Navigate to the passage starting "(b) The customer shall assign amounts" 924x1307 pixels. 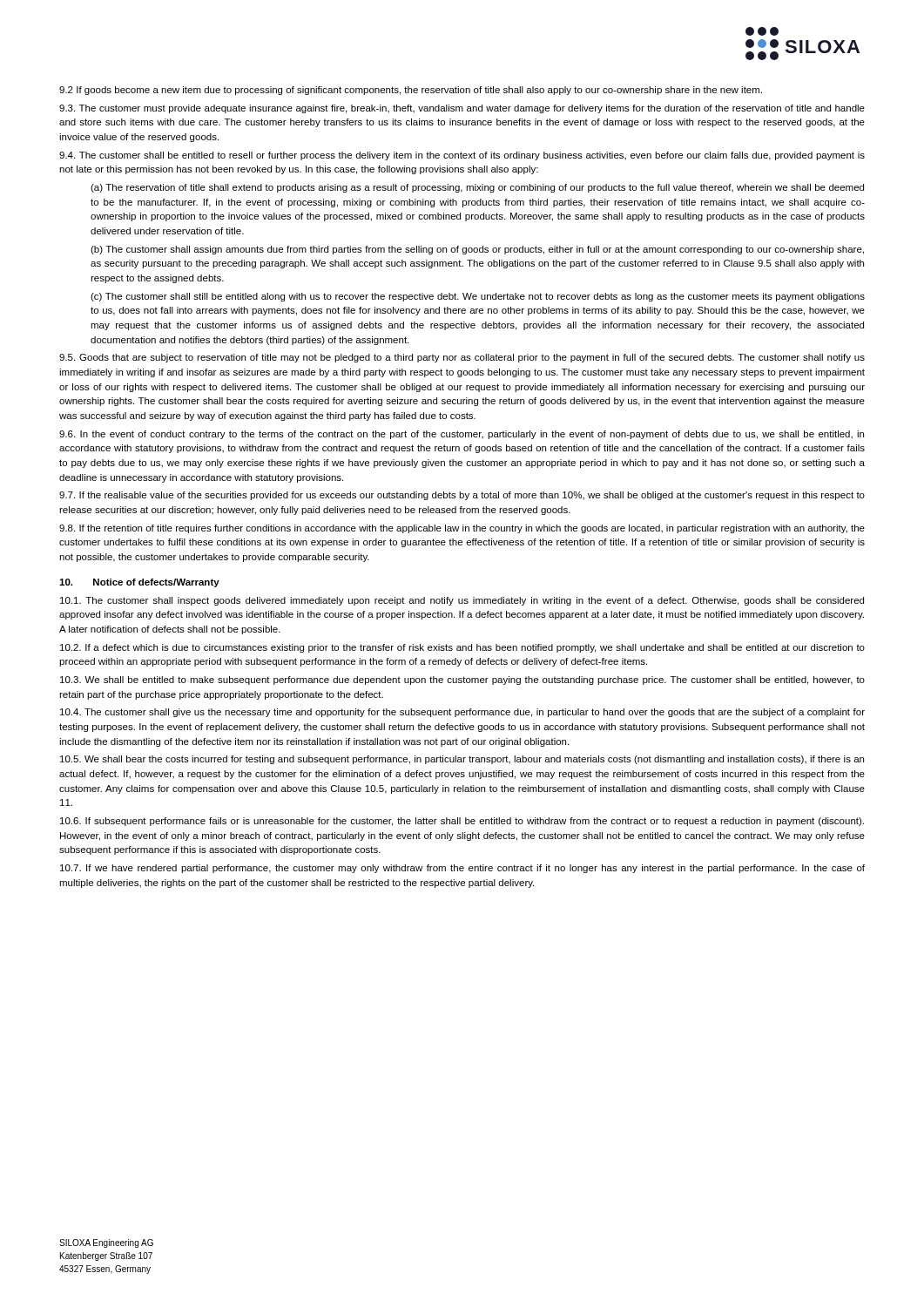click(478, 264)
